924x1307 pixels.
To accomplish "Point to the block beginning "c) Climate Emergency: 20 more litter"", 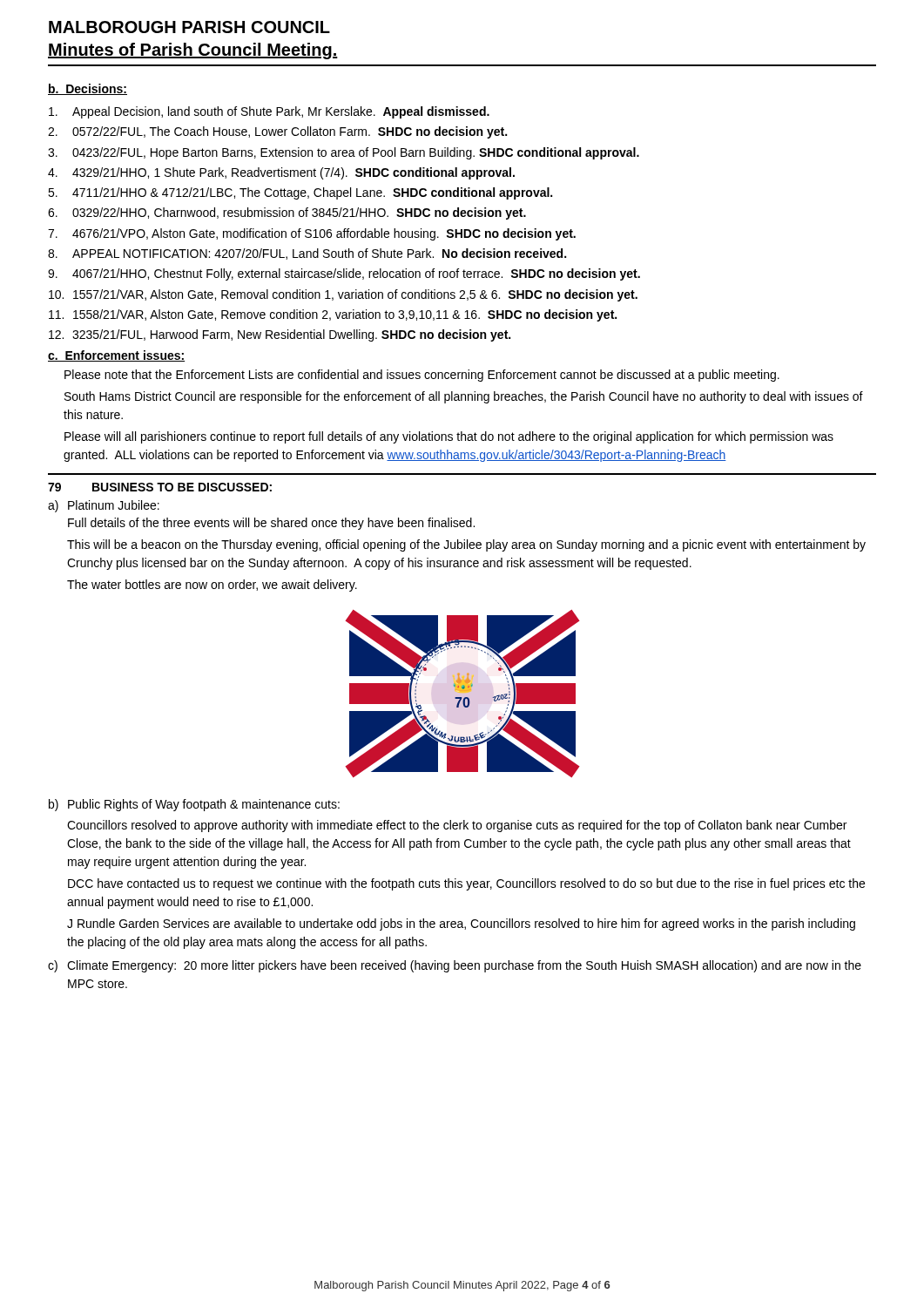I will [462, 975].
